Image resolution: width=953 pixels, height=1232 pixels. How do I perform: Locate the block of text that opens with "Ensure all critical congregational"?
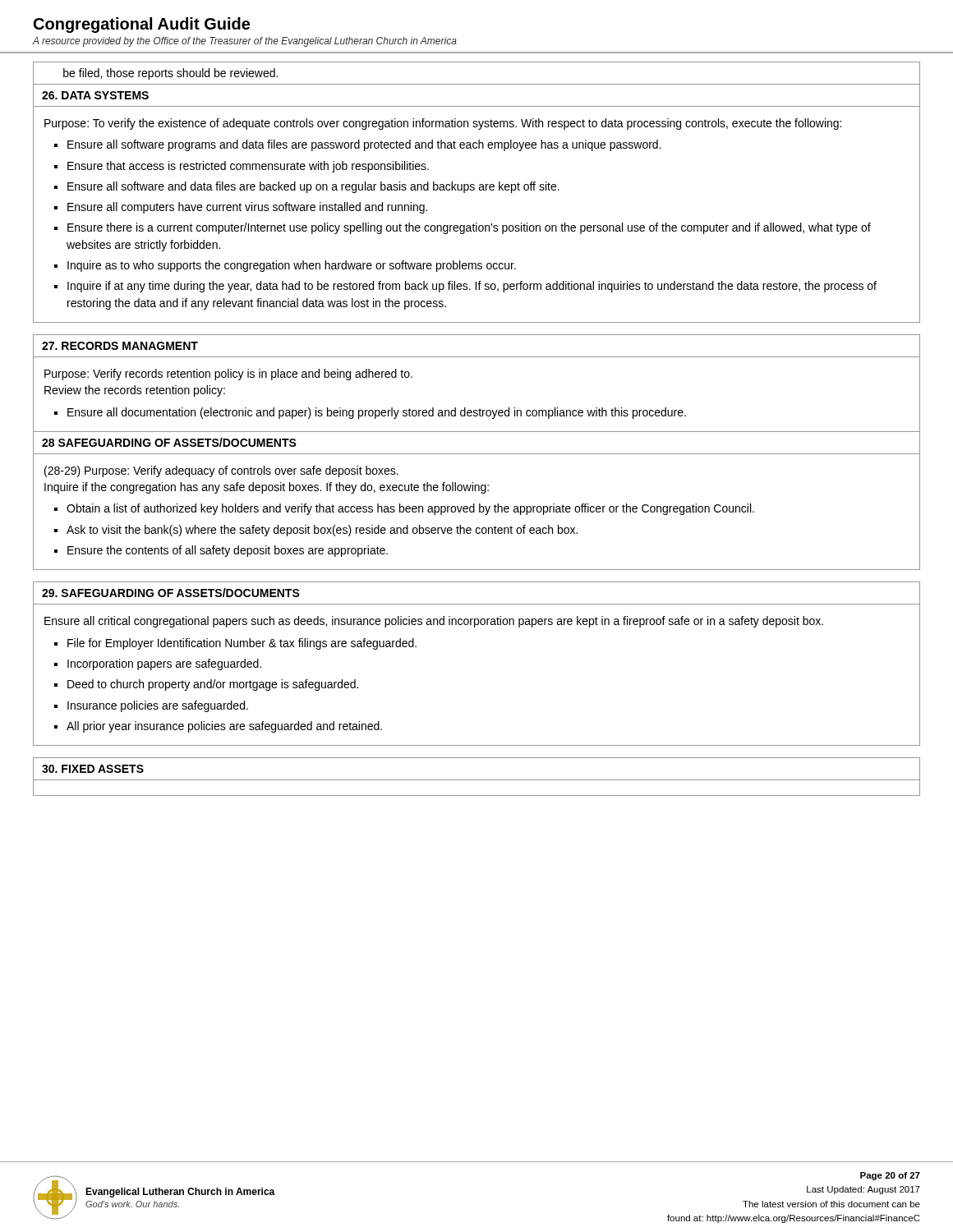434,621
